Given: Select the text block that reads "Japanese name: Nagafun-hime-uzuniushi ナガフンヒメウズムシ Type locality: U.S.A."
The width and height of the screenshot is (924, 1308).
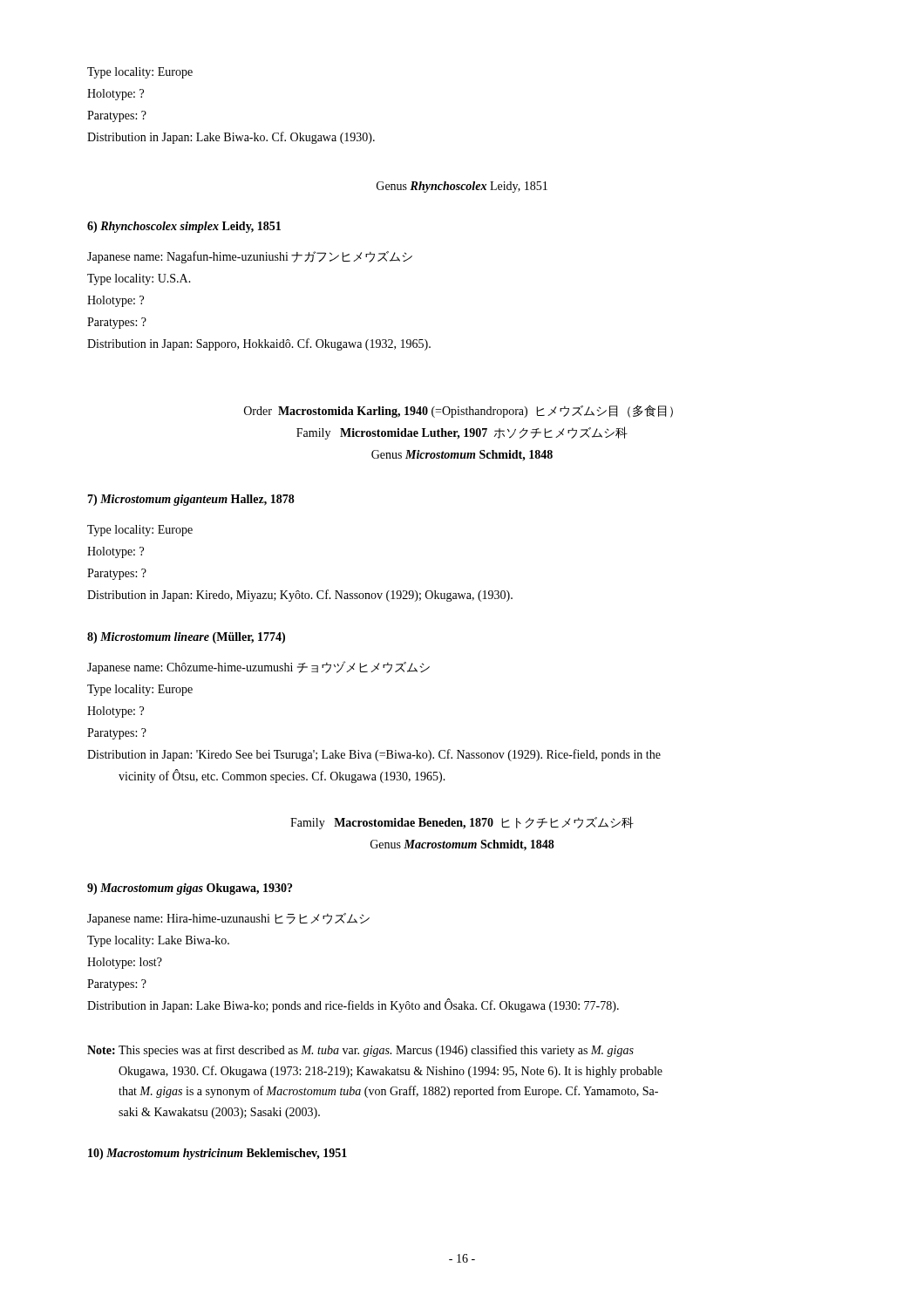Looking at the screenshot, I should (x=250, y=257).
